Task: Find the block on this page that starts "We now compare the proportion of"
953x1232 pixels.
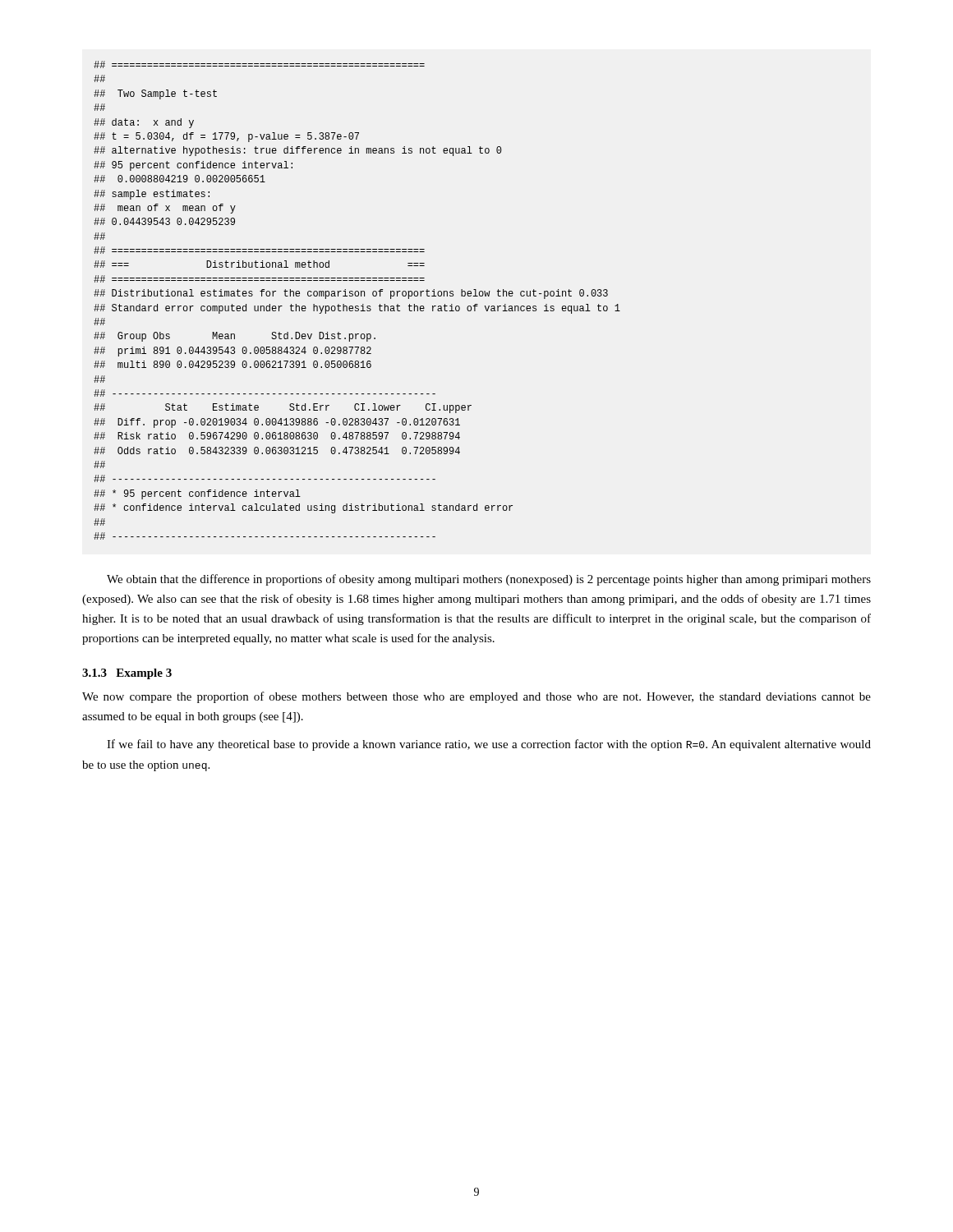Action: point(476,707)
